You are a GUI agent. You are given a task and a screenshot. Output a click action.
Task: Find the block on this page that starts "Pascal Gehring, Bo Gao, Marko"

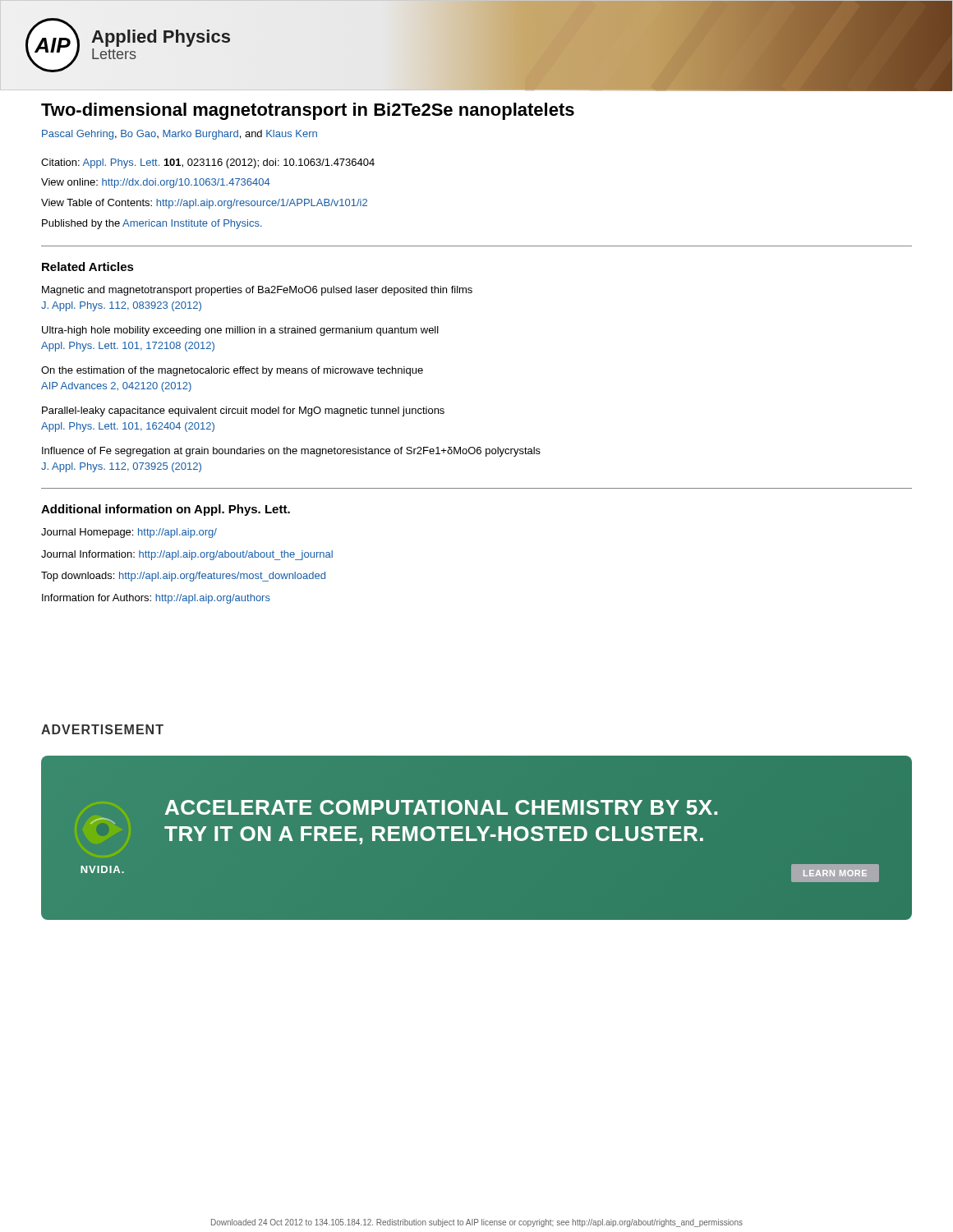[179, 133]
